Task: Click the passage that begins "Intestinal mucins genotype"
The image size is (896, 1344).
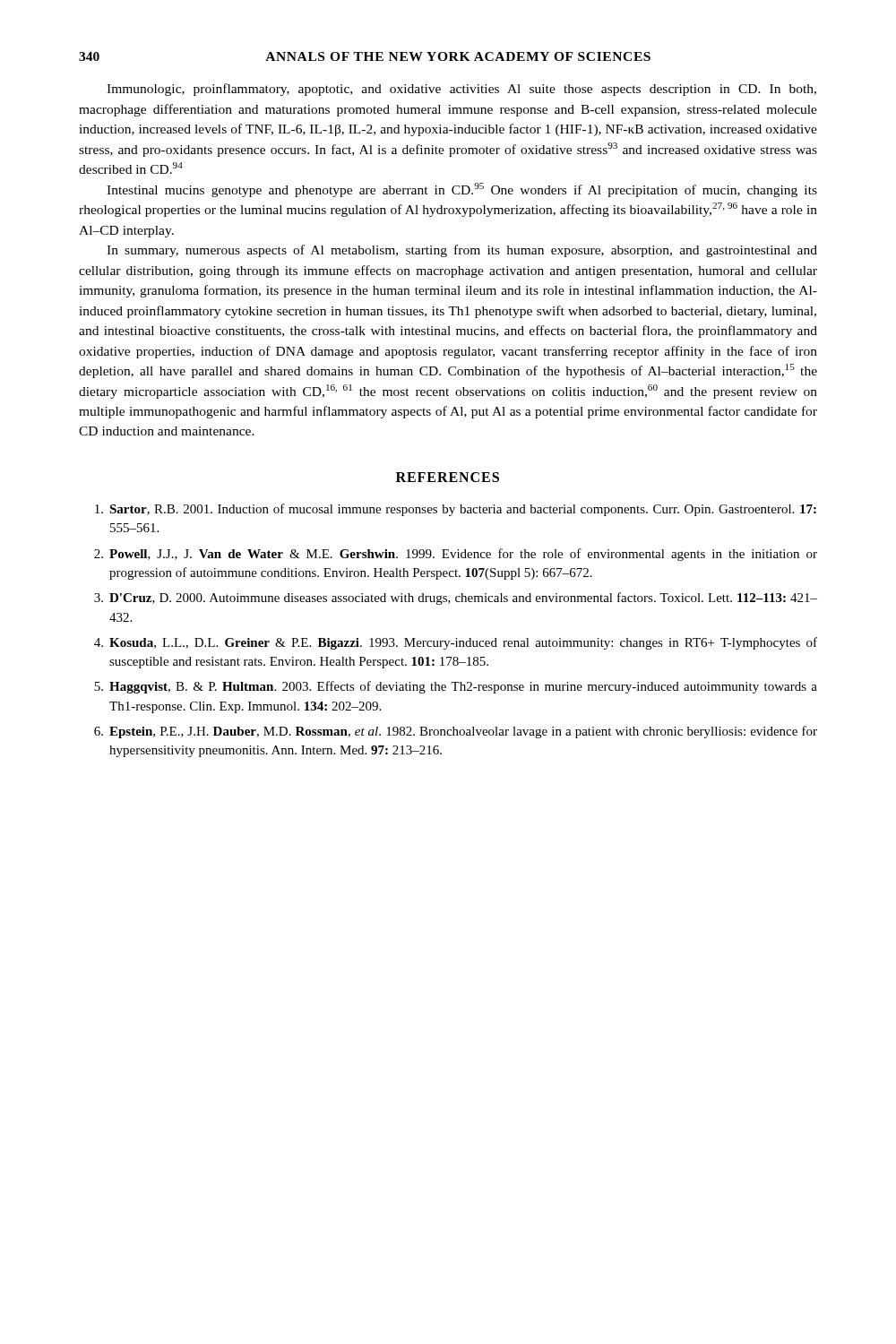Action: pyautogui.click(x=448, y=210)
